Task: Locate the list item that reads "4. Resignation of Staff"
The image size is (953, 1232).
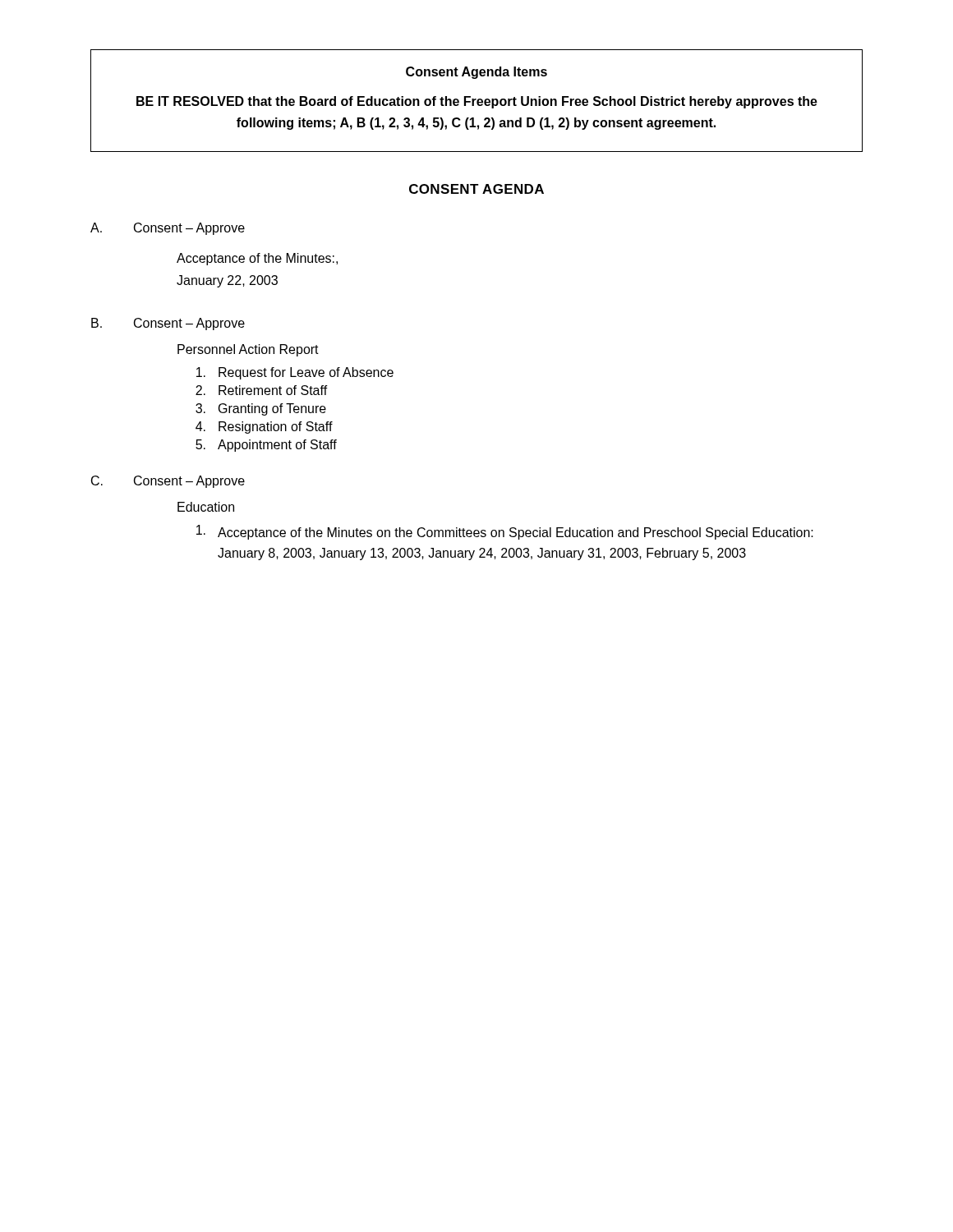Action: pyautogui.click(x=264, y=428)
